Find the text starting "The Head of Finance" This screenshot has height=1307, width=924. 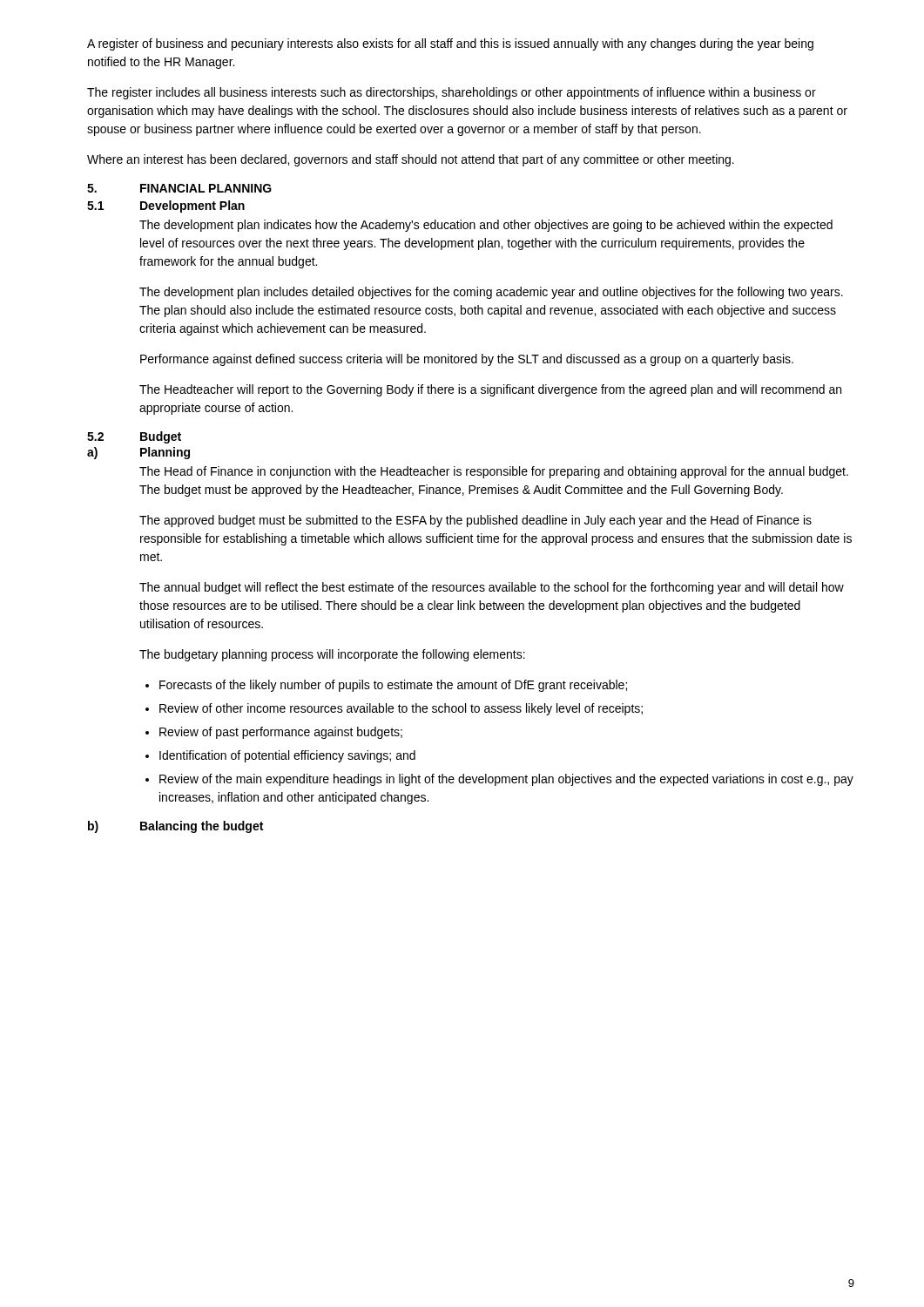pos(497,481)
